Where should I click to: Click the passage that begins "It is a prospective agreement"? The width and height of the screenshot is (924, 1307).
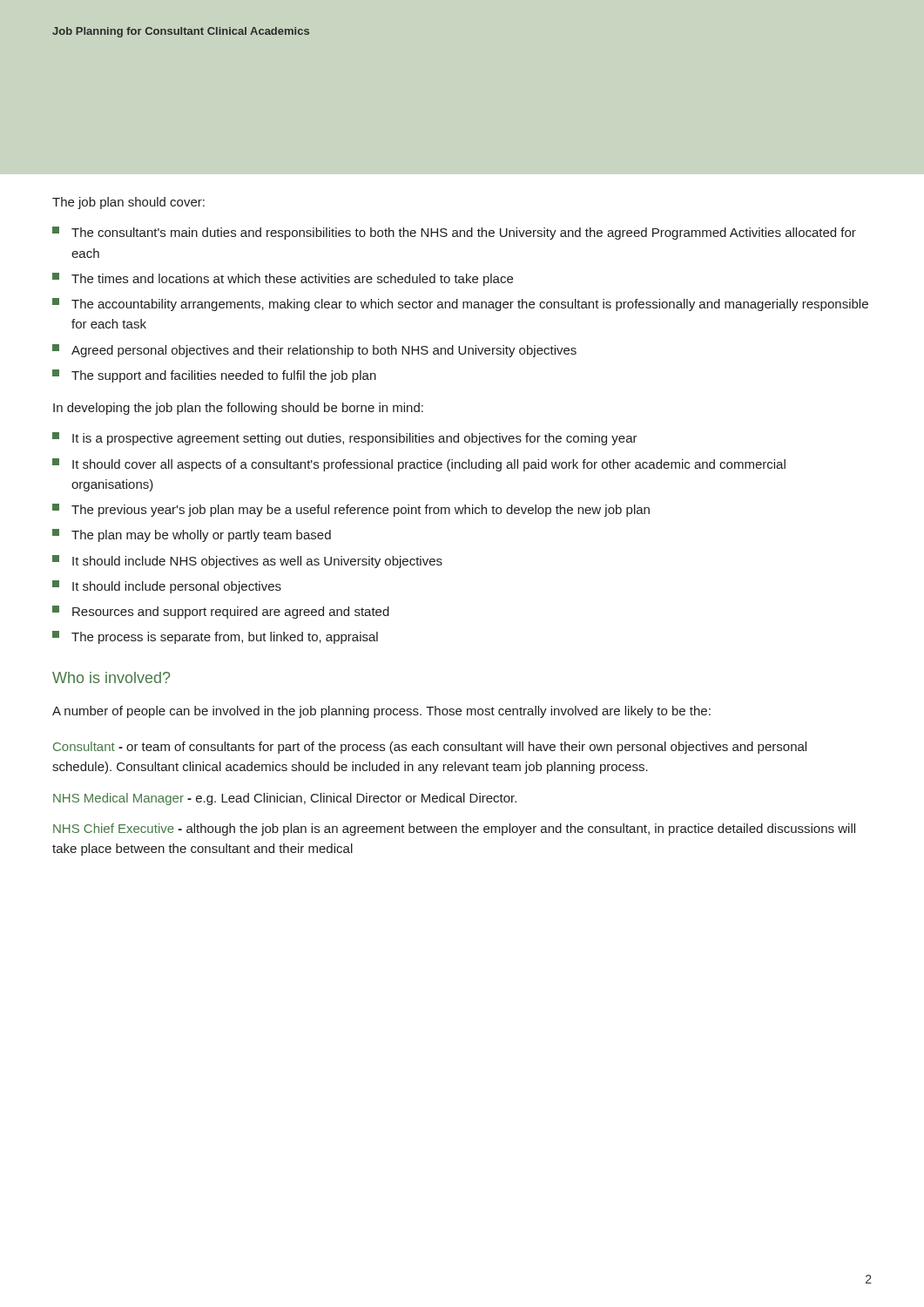click(x=345, y=438)
